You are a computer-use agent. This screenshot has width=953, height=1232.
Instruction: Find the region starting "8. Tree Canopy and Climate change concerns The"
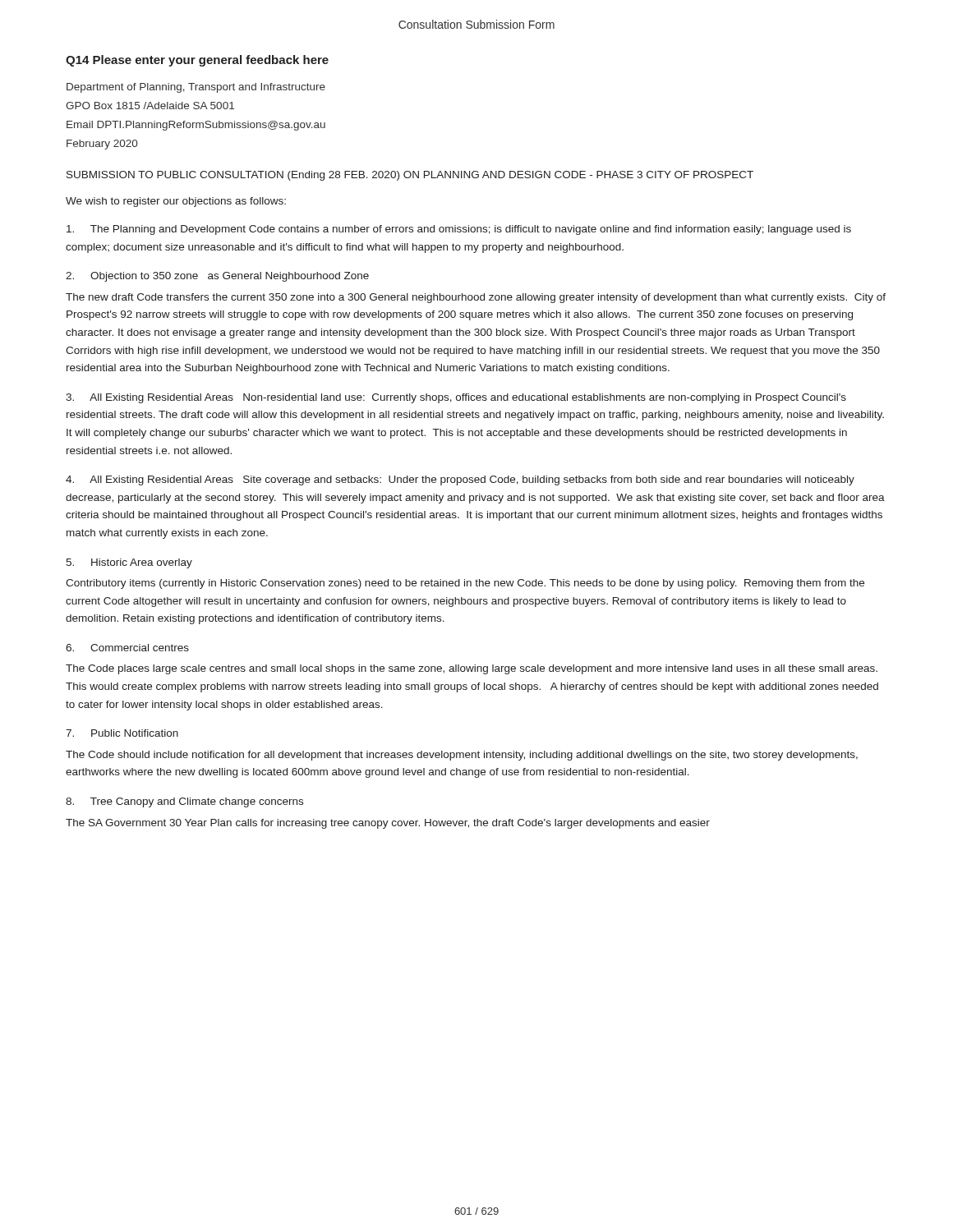(x=476, y=811)
